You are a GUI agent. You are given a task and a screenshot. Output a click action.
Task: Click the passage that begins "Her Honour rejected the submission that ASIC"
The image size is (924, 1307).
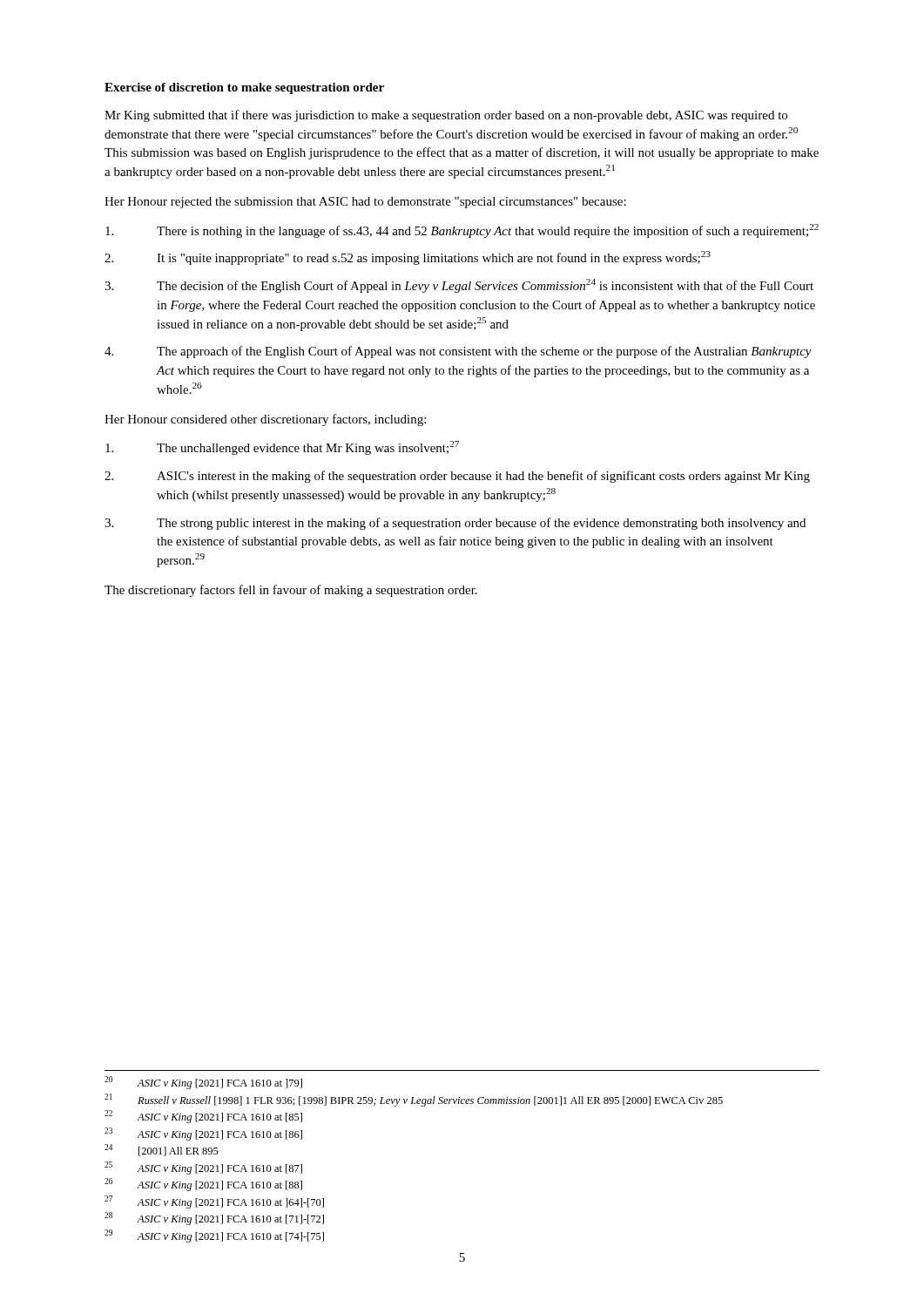coord(366,201)
